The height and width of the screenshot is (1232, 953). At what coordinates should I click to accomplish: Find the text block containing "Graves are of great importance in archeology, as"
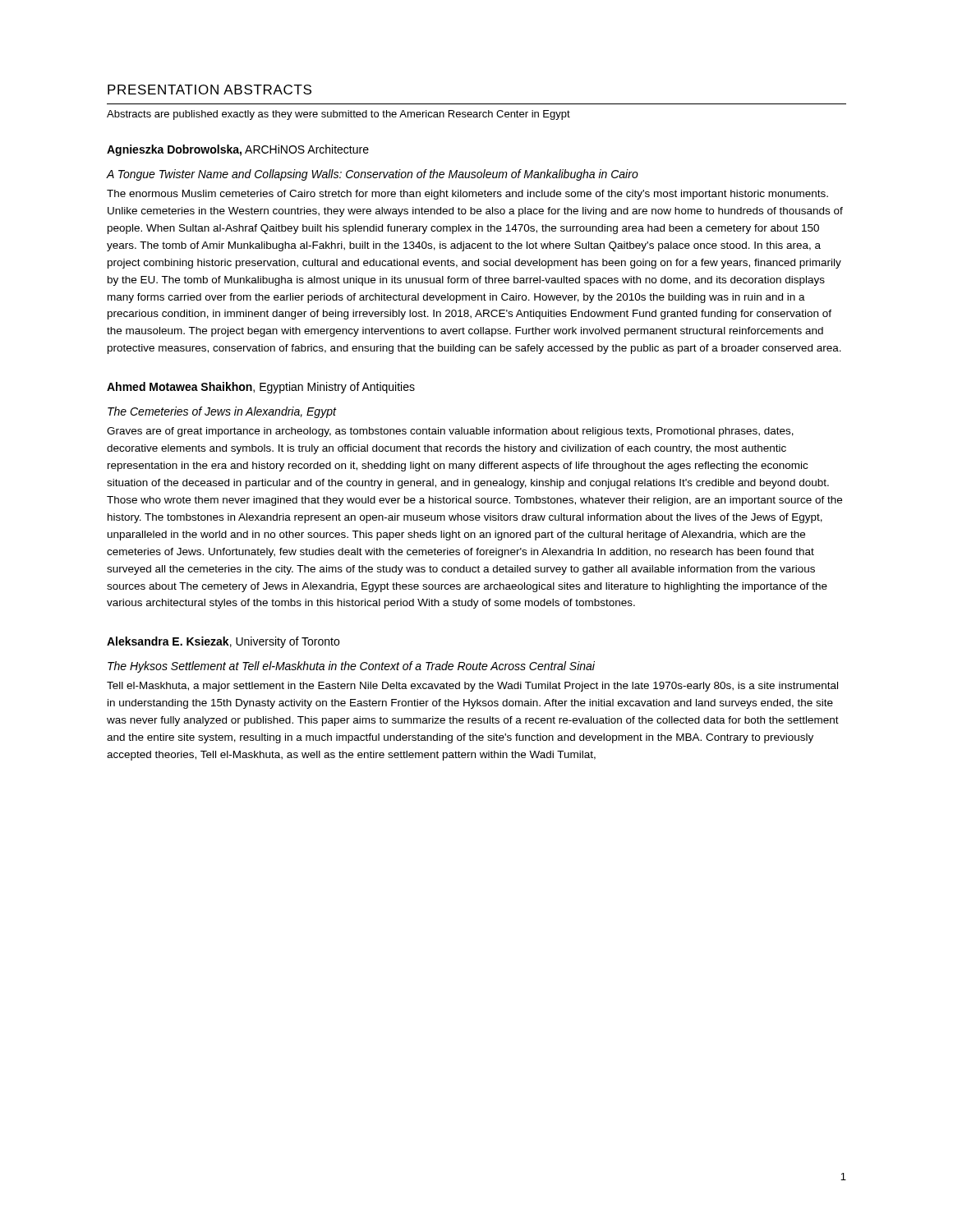[476, 518]
